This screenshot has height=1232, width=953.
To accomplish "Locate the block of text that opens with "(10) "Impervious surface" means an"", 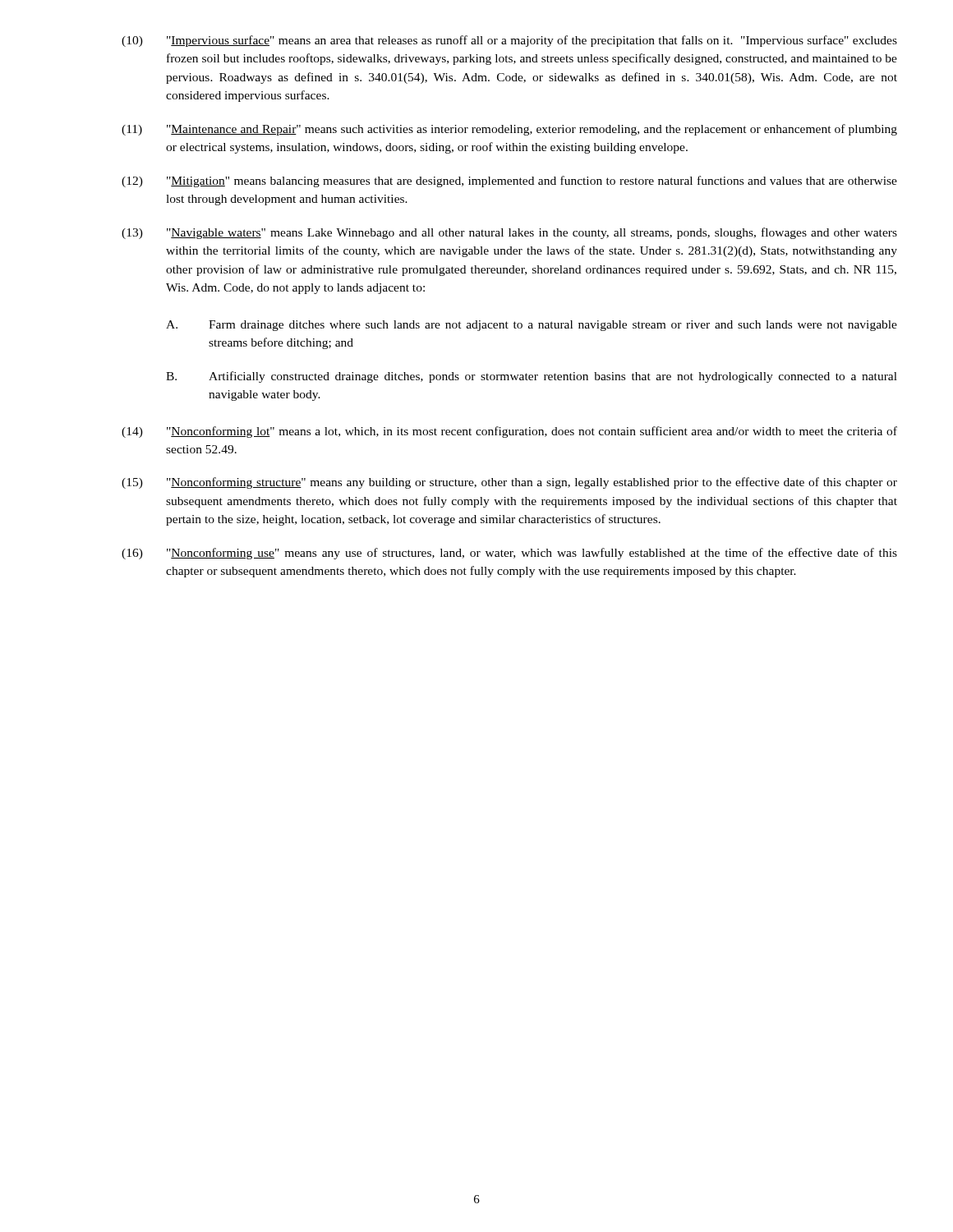I will click(509, 68).
